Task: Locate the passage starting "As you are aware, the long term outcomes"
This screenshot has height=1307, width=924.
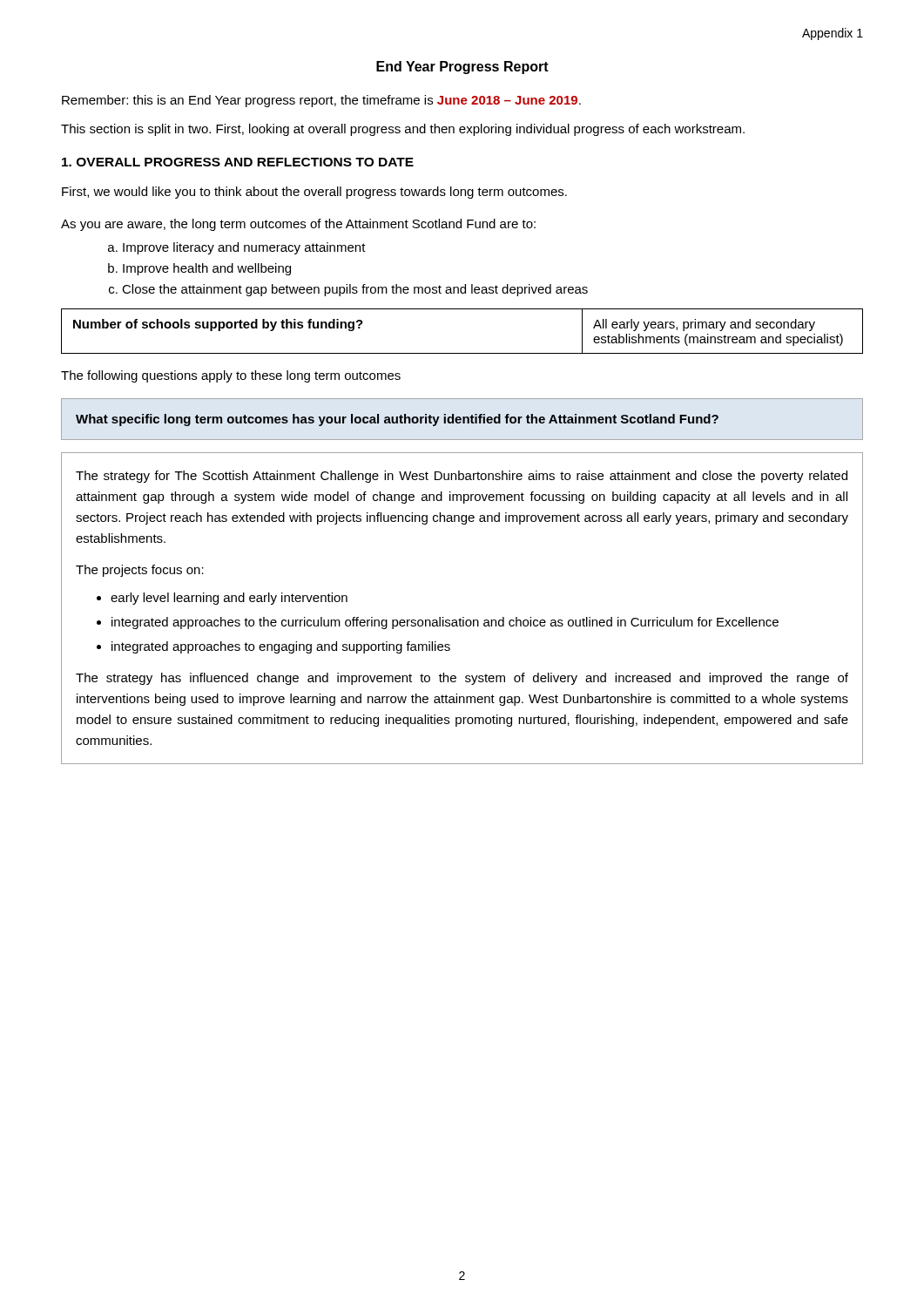Action: click(299, 223)
